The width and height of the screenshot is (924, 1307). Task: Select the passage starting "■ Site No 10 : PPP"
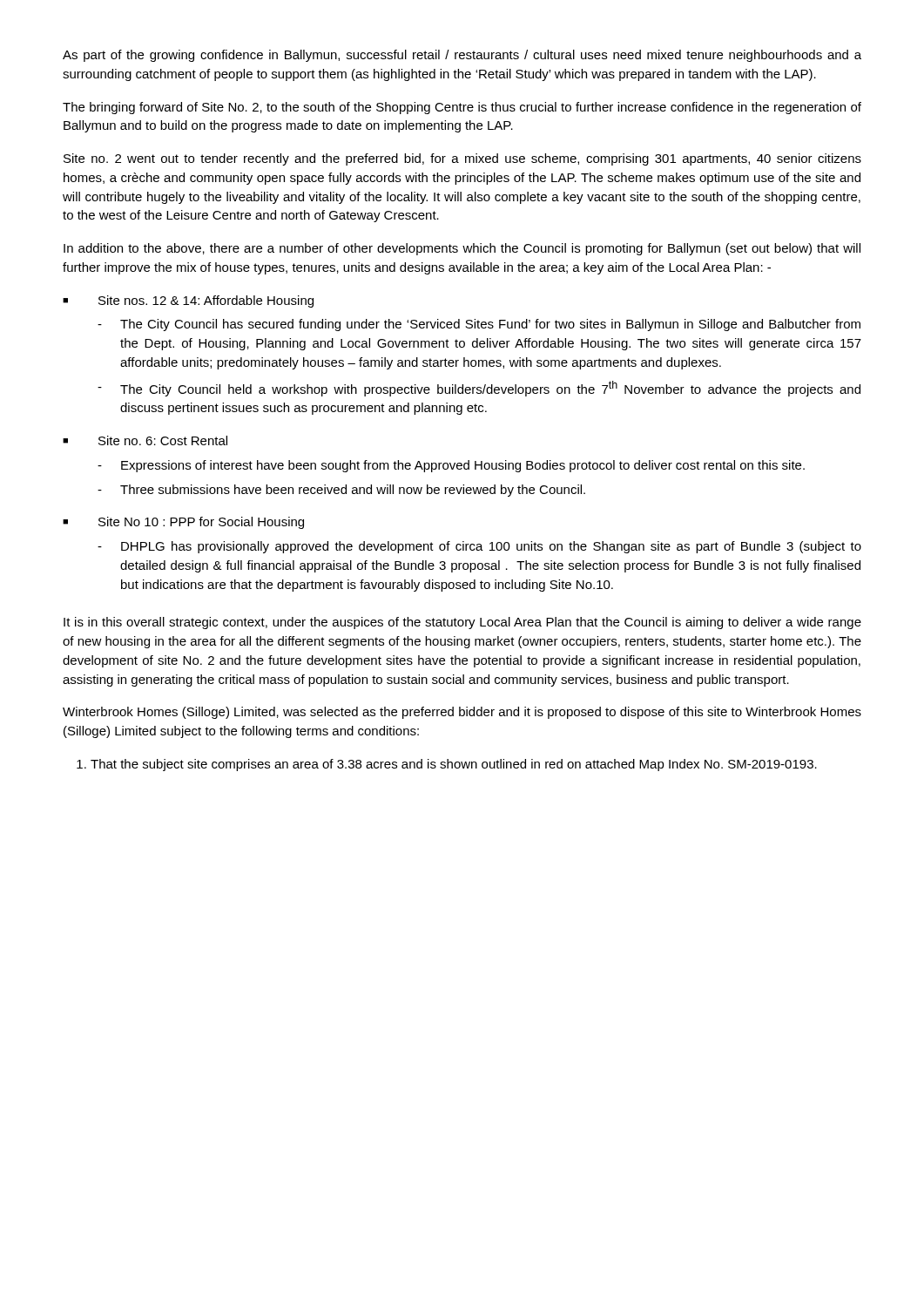462,556
